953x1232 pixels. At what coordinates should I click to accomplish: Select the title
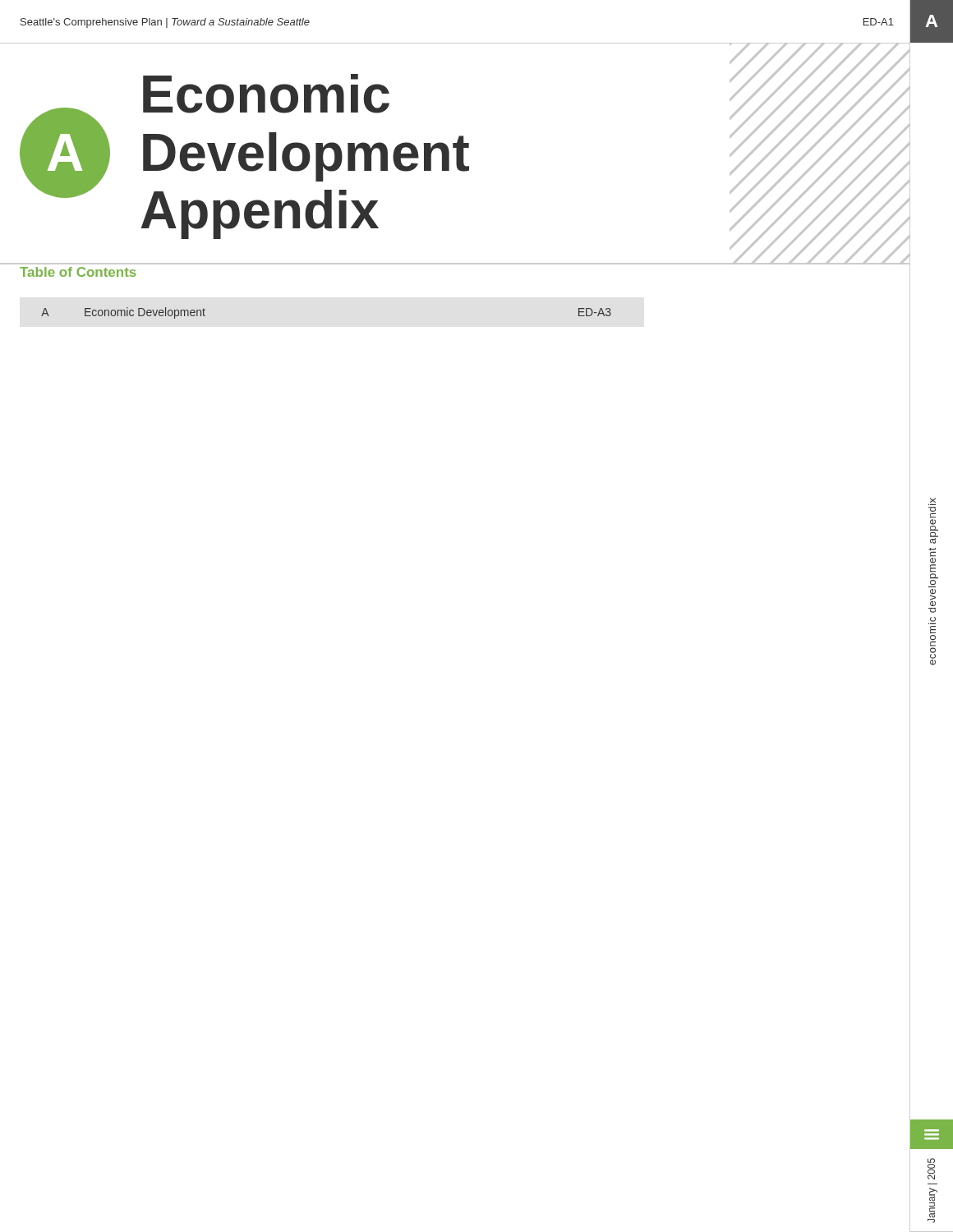(305, 153)
